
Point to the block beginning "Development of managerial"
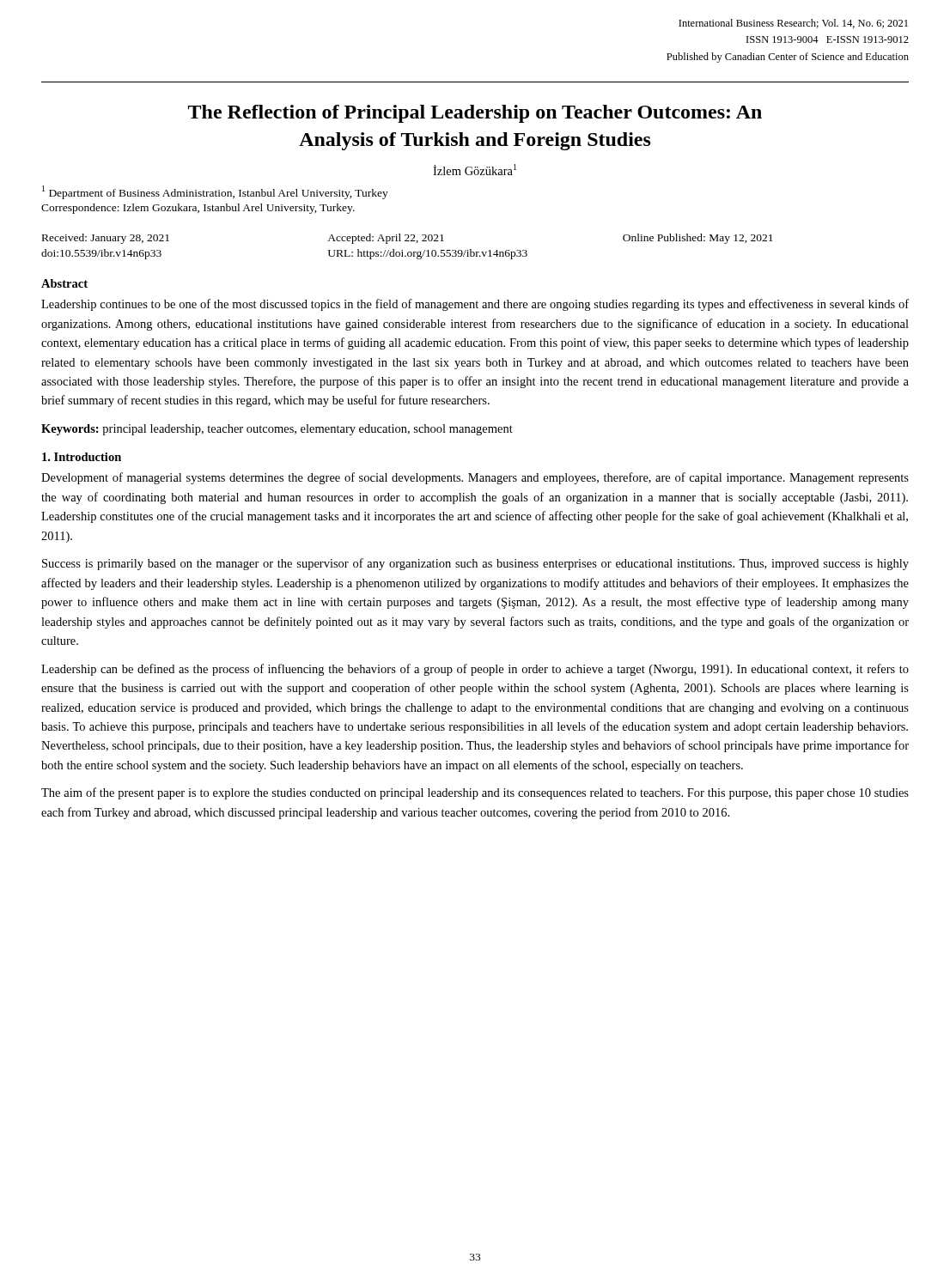tap(475, 507)
